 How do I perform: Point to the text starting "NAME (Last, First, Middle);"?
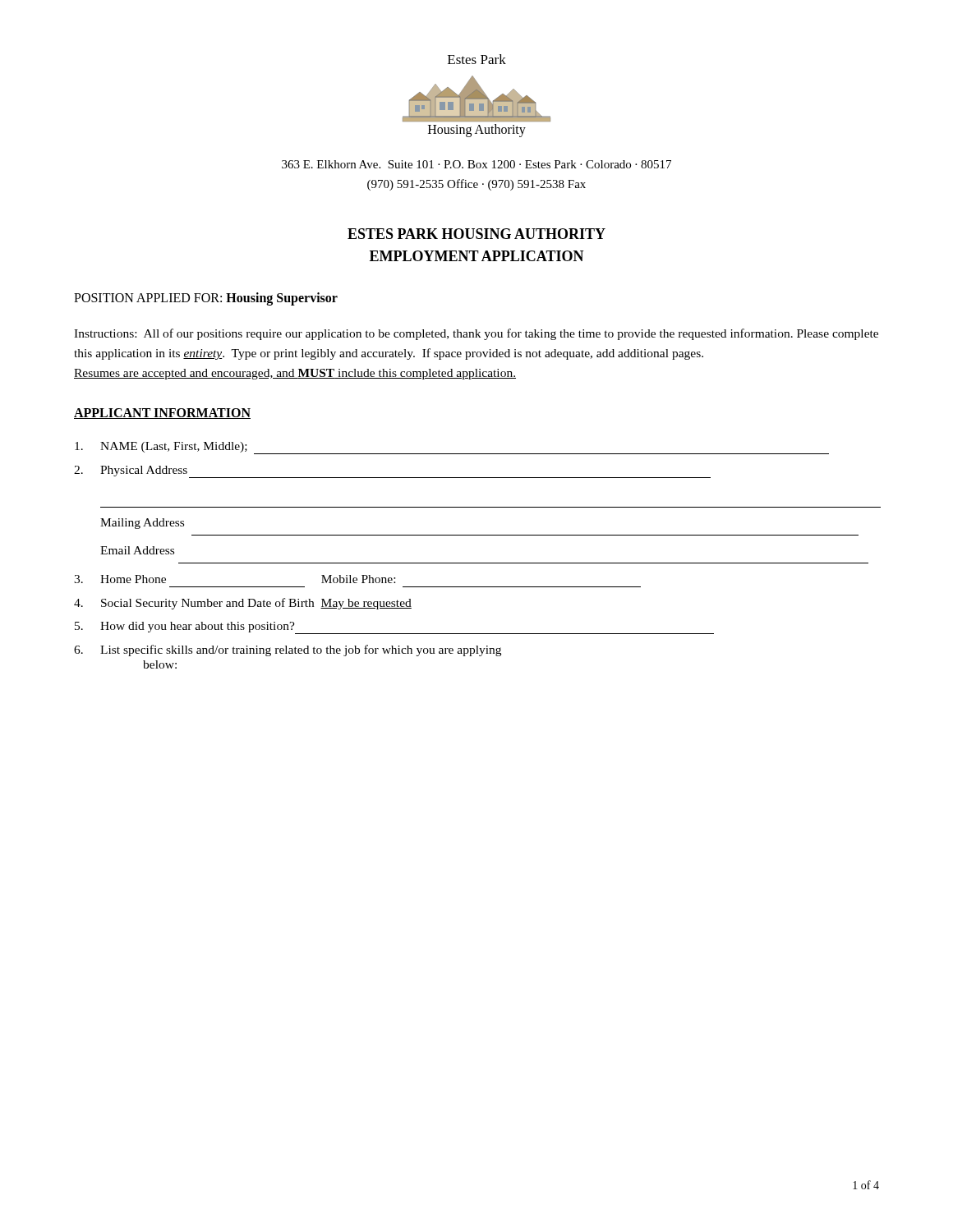coord(476,446)
